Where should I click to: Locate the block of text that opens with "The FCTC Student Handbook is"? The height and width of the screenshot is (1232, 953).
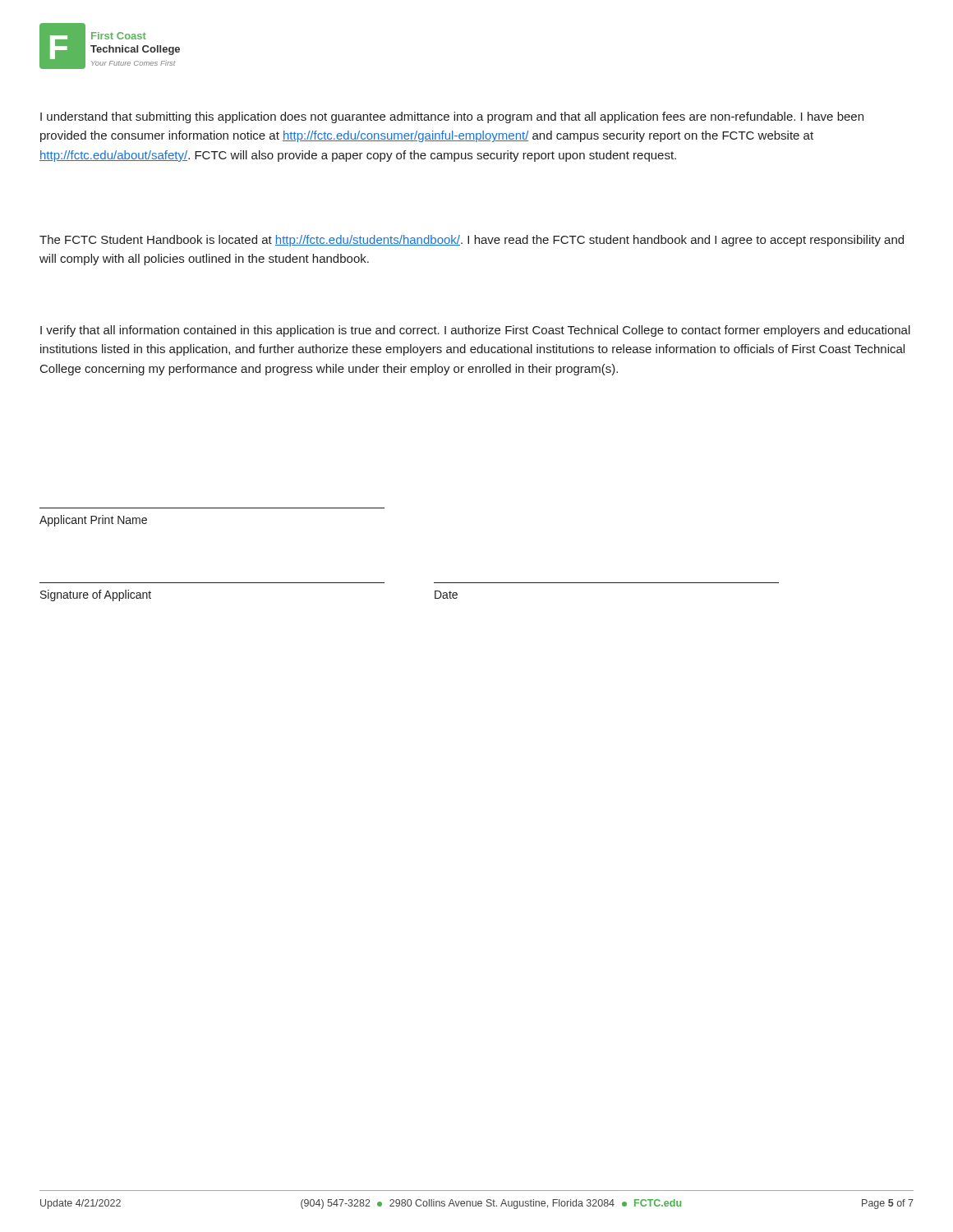pos(476,249)
